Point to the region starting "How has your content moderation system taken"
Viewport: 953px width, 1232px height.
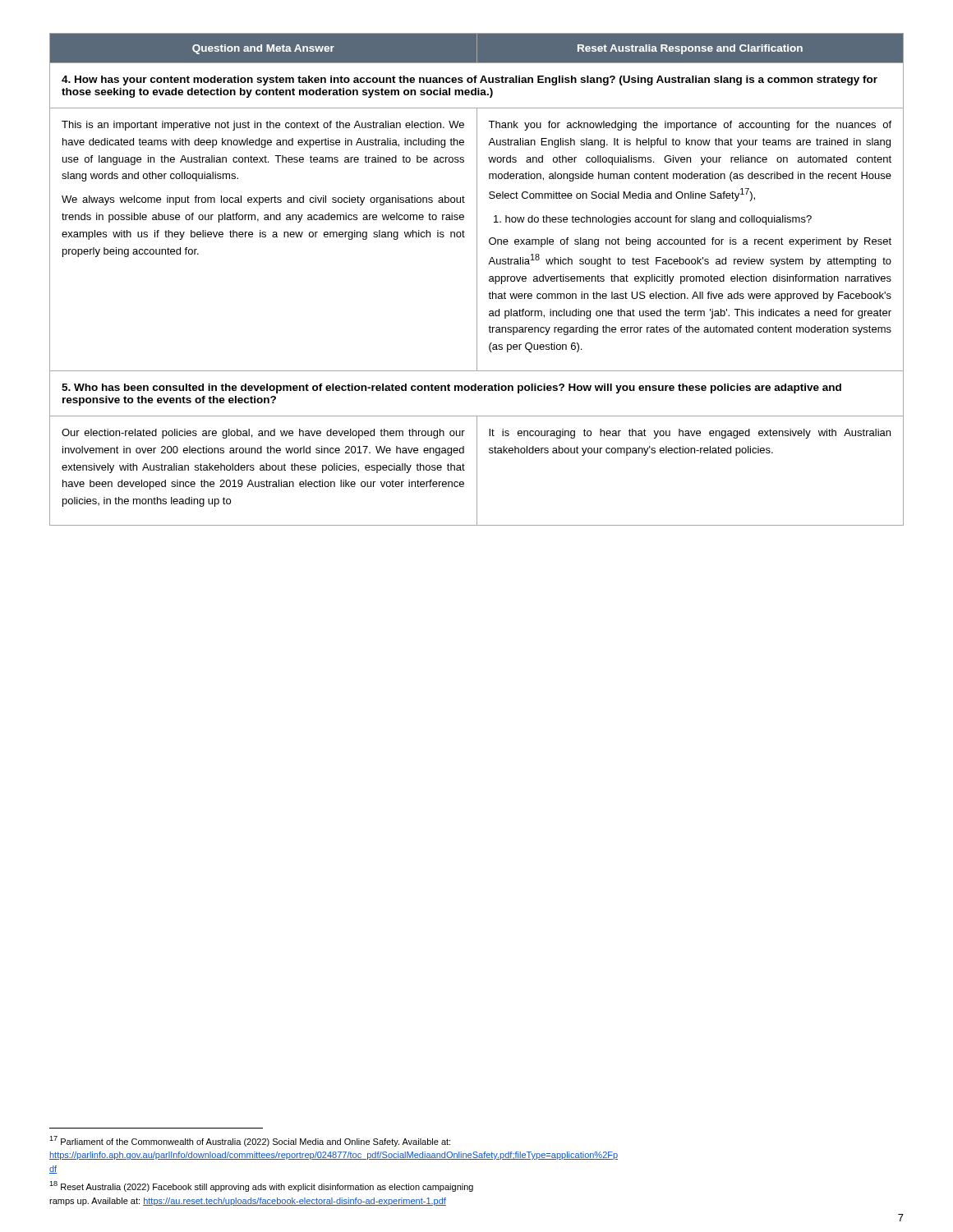tap(469, 85)
